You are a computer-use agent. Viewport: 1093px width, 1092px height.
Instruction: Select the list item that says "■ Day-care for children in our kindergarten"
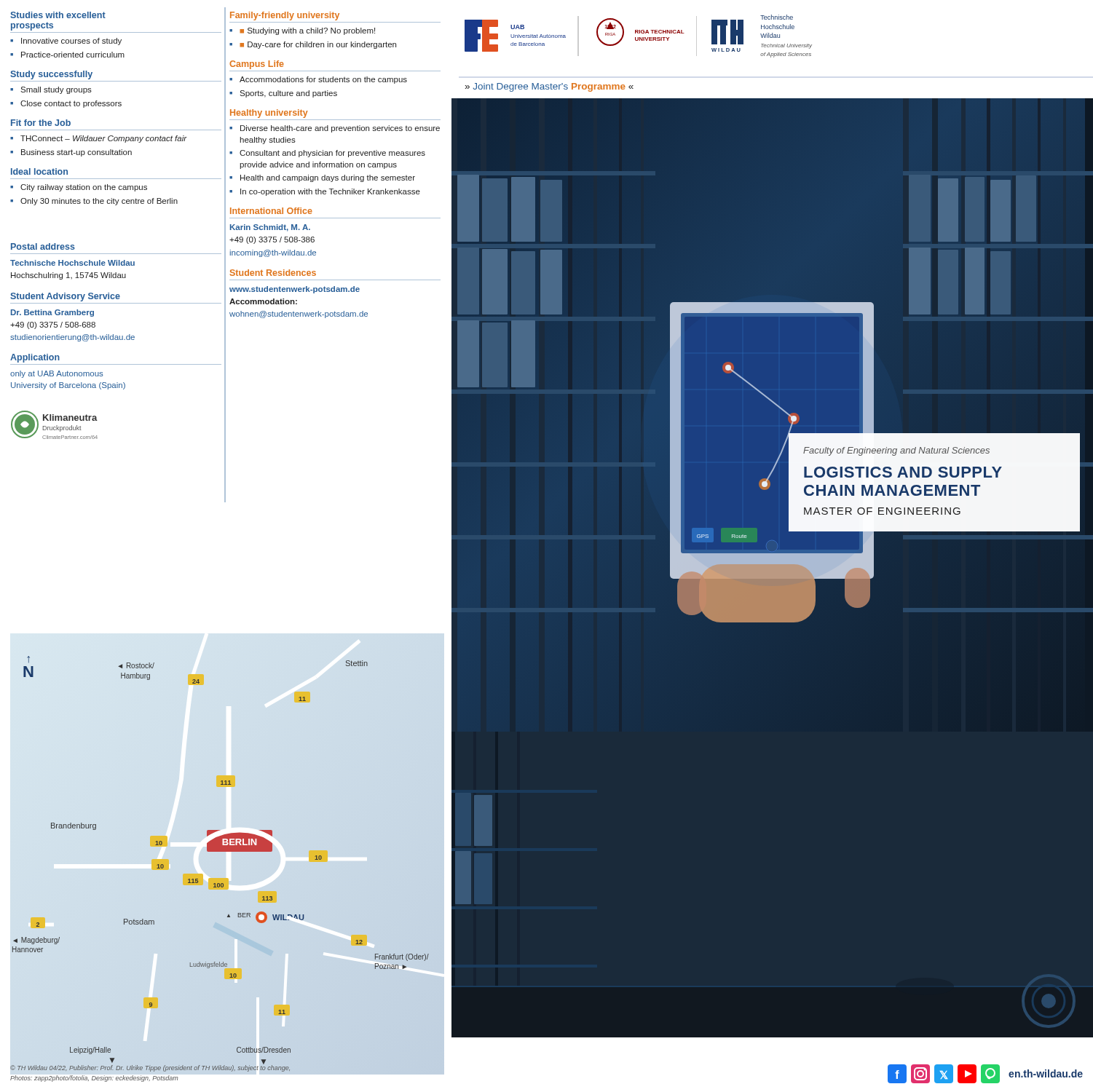click(x=318, y=44)
